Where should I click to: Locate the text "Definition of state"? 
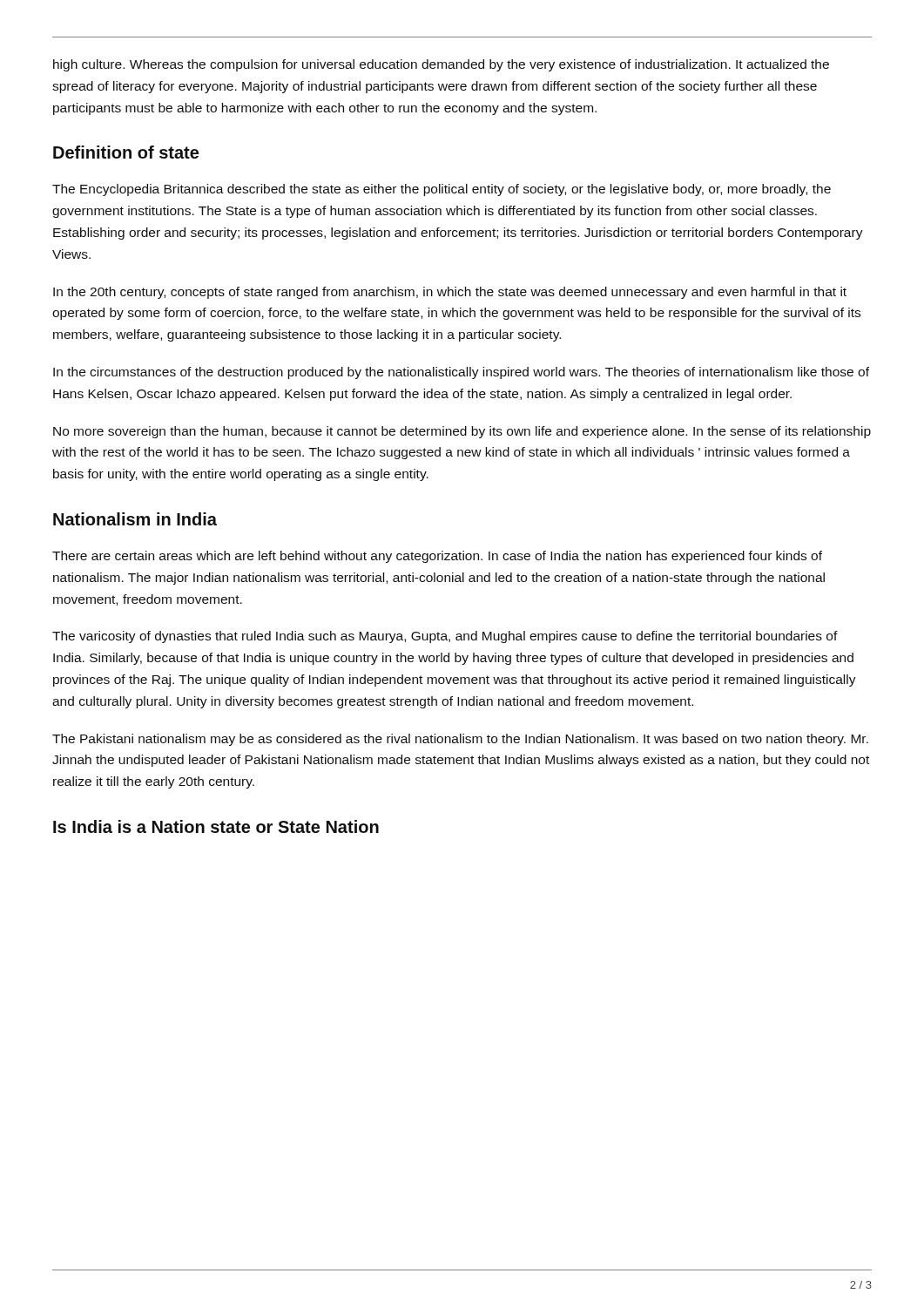click(x=126, y=153)
